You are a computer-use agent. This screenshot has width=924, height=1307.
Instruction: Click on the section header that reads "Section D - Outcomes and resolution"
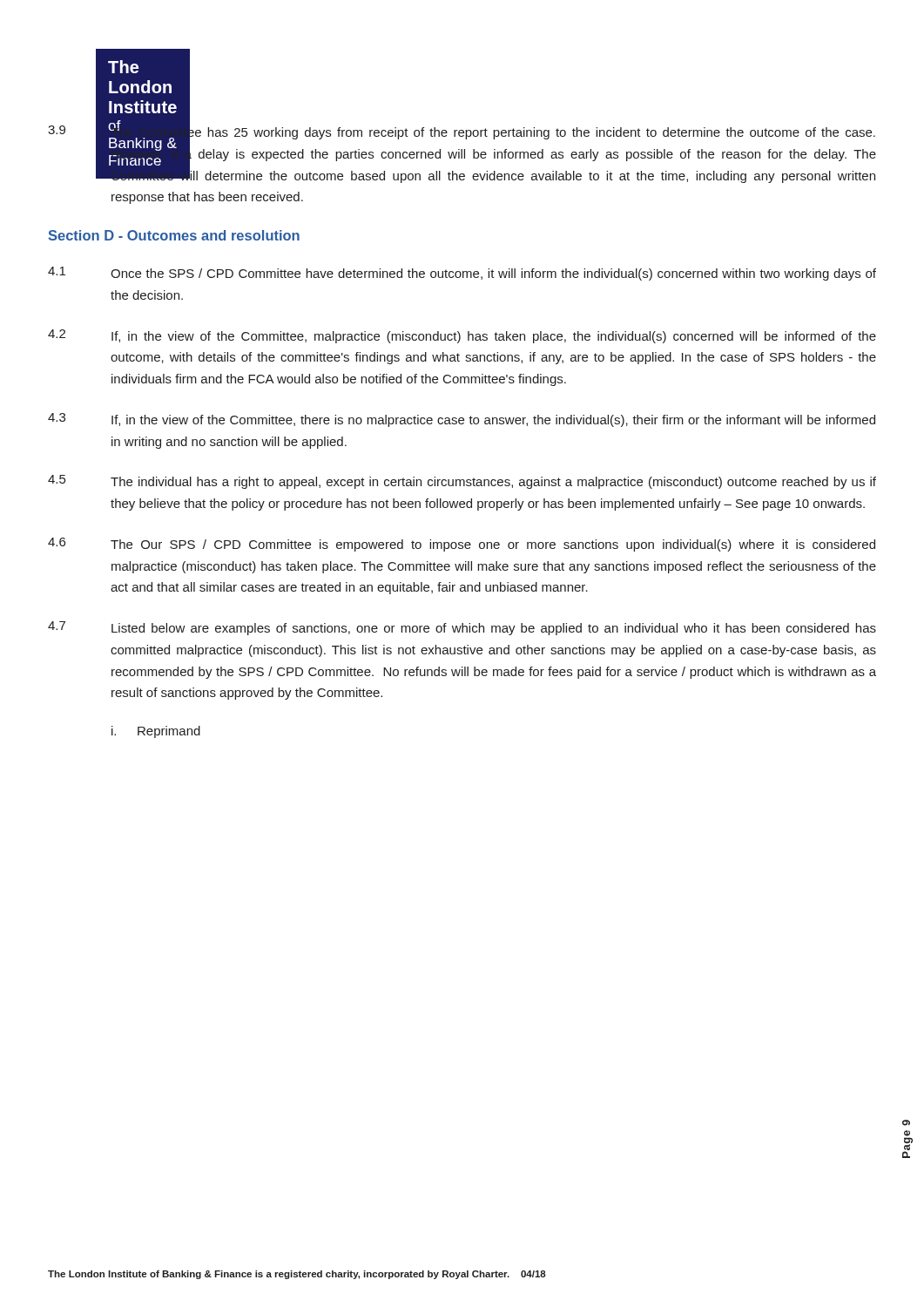[174, 235]
